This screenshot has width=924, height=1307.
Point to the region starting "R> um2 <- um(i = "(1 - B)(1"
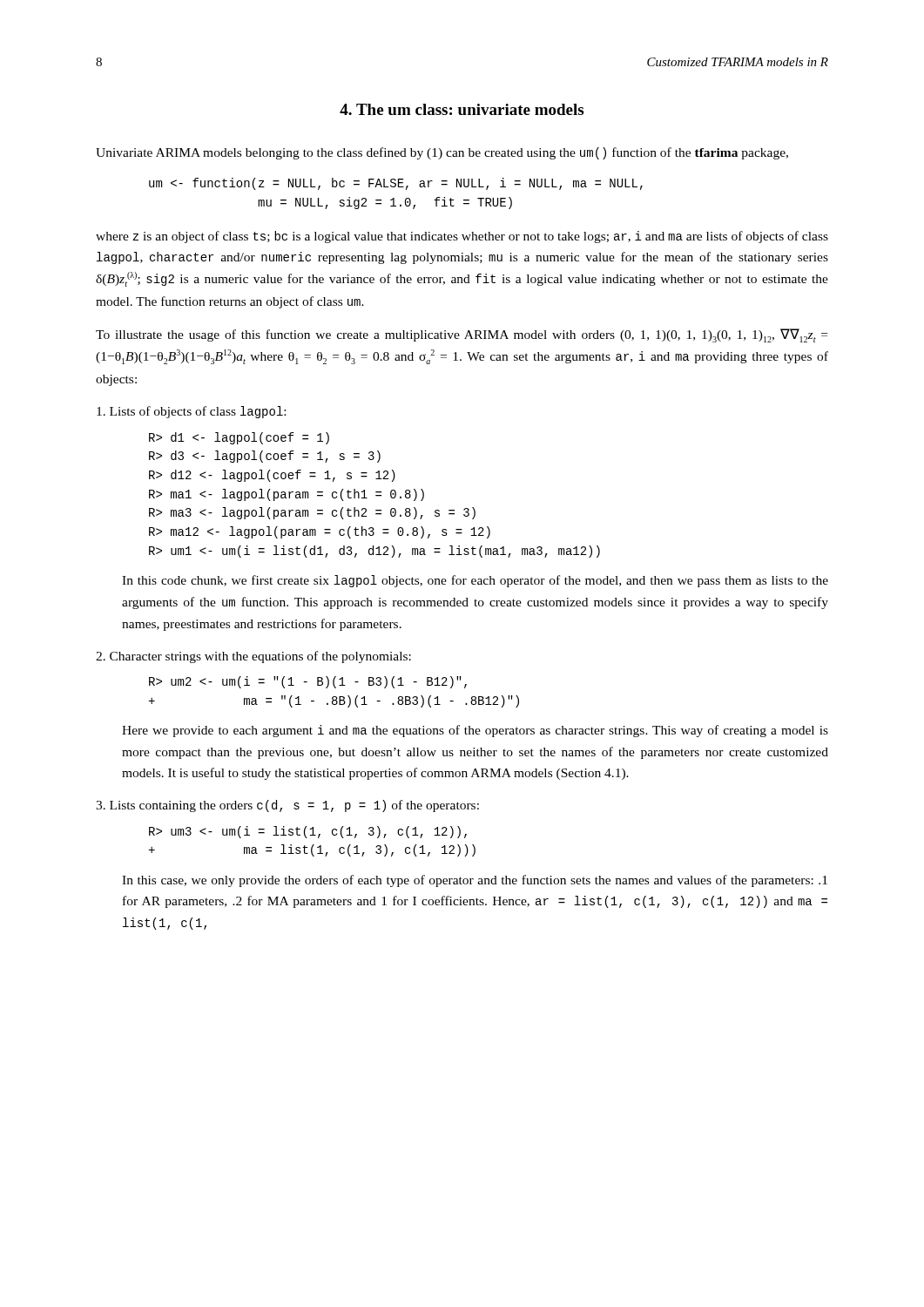coord(488,692)
